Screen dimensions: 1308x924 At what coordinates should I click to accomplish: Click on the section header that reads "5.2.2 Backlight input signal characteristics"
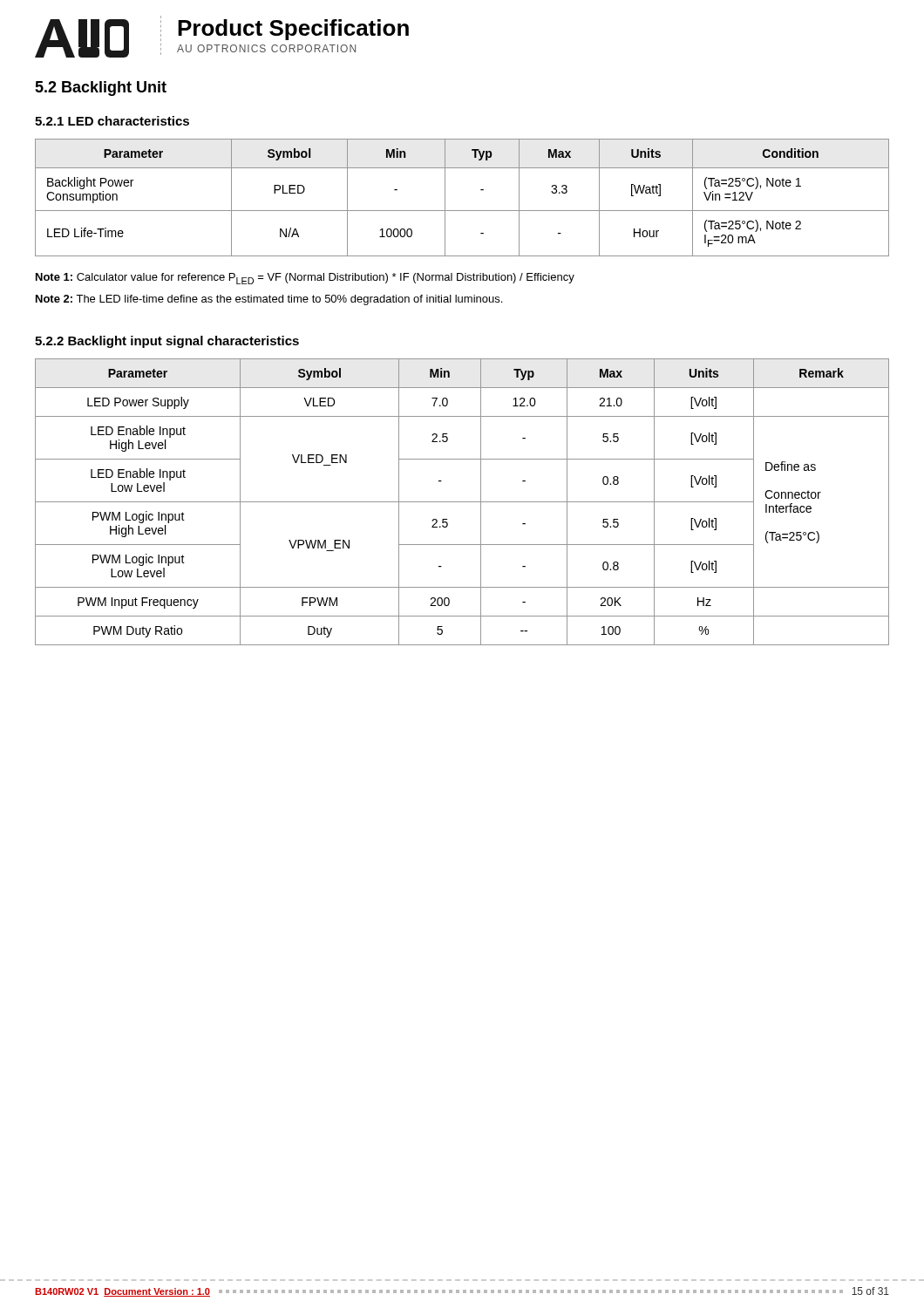click(167, 340)
